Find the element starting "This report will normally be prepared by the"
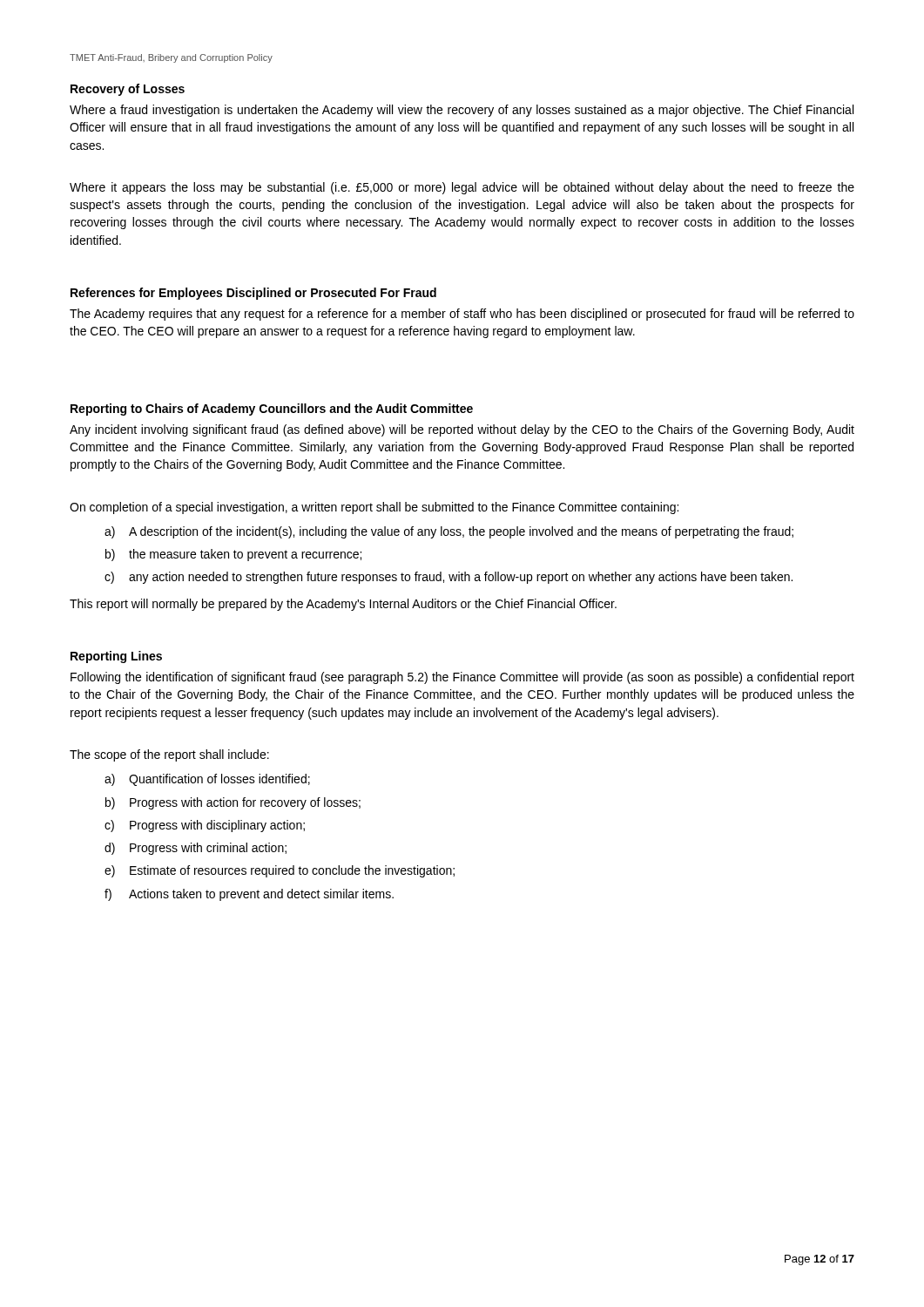Image resolution: width=924 pixels, height=1307 pixels. tap(343, 604)
